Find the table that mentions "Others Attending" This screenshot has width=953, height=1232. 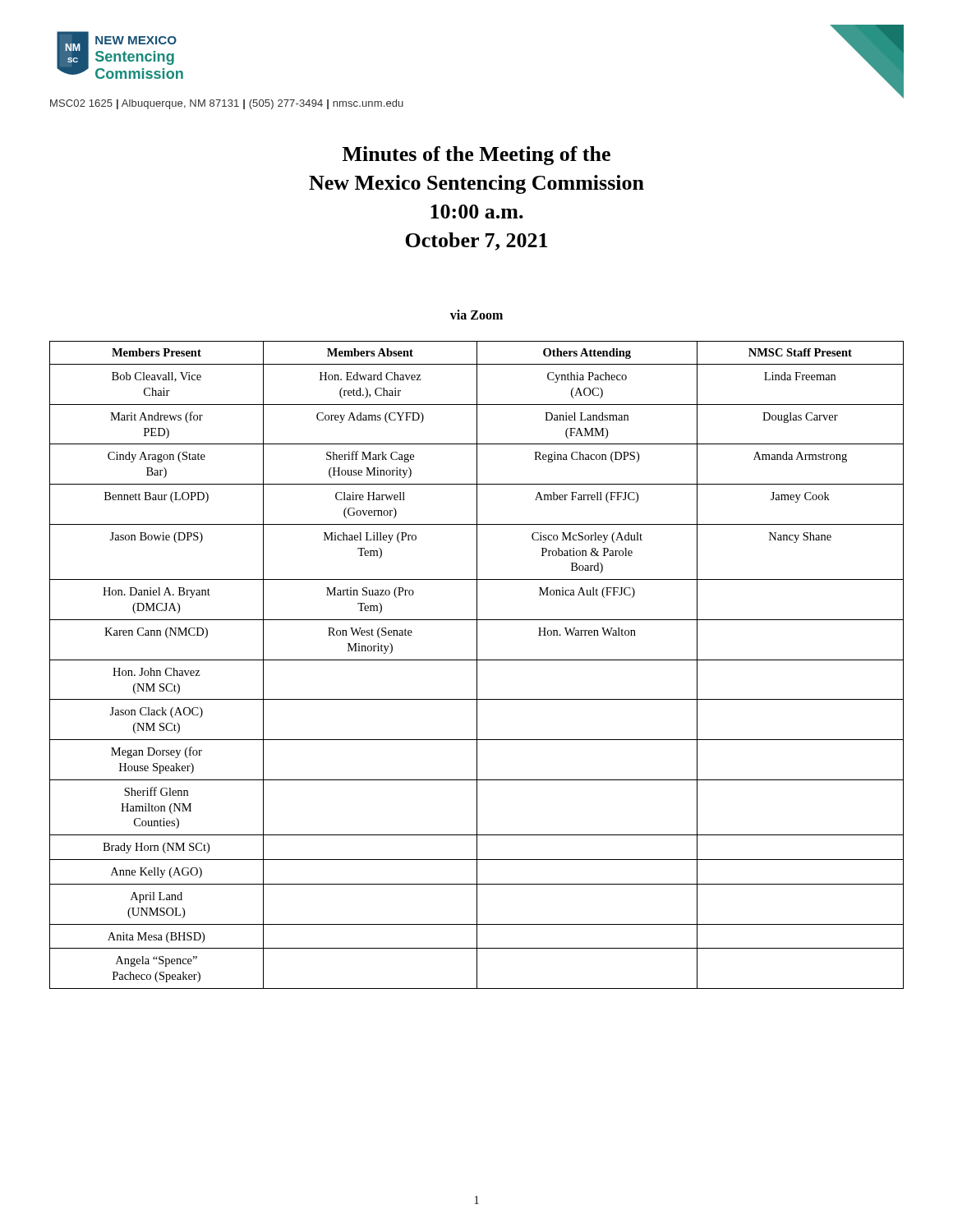pos(476,665)
